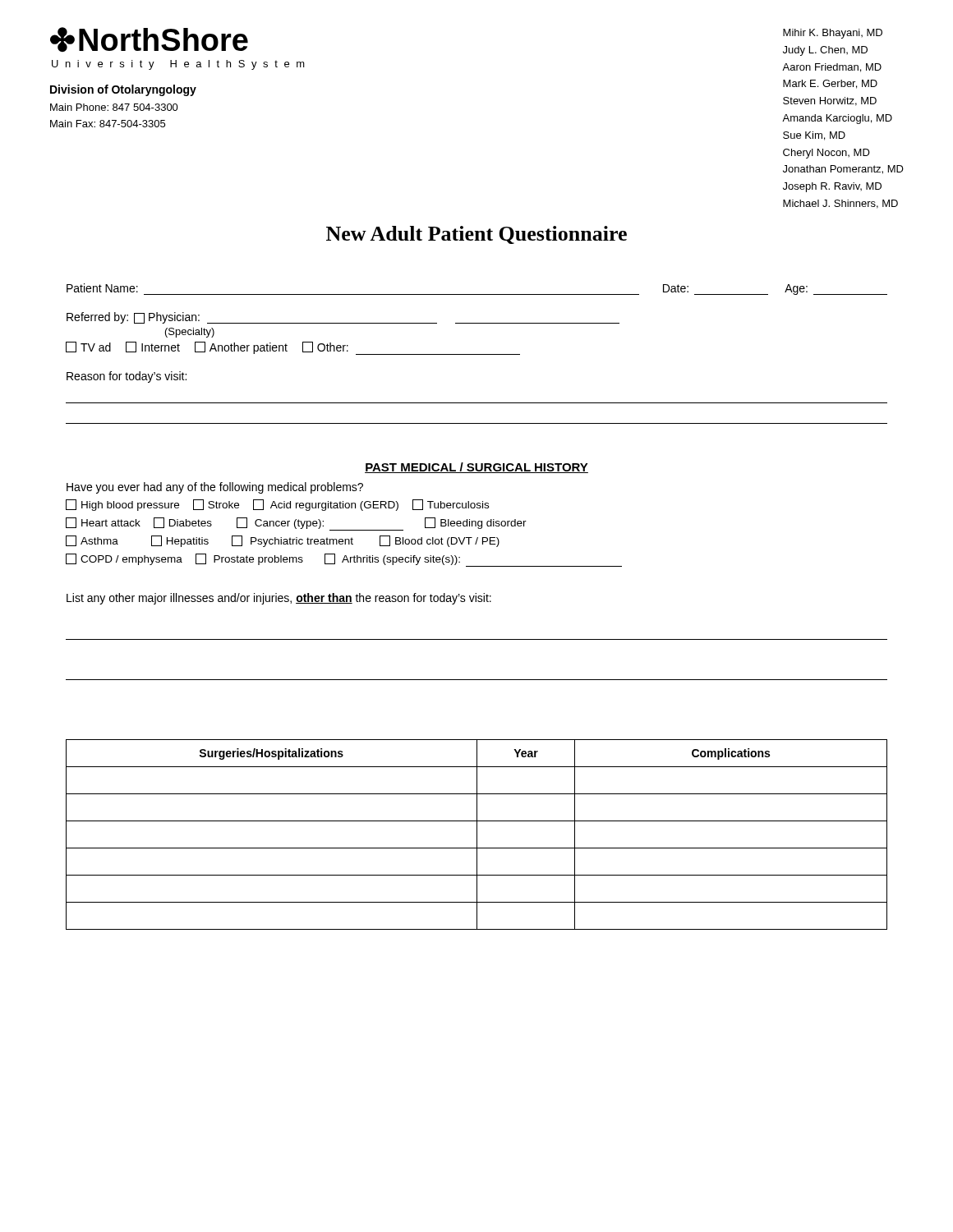953x1232 pixels.
Task: Click the passage that begins "Reason for today’s"
Action: 476,397
